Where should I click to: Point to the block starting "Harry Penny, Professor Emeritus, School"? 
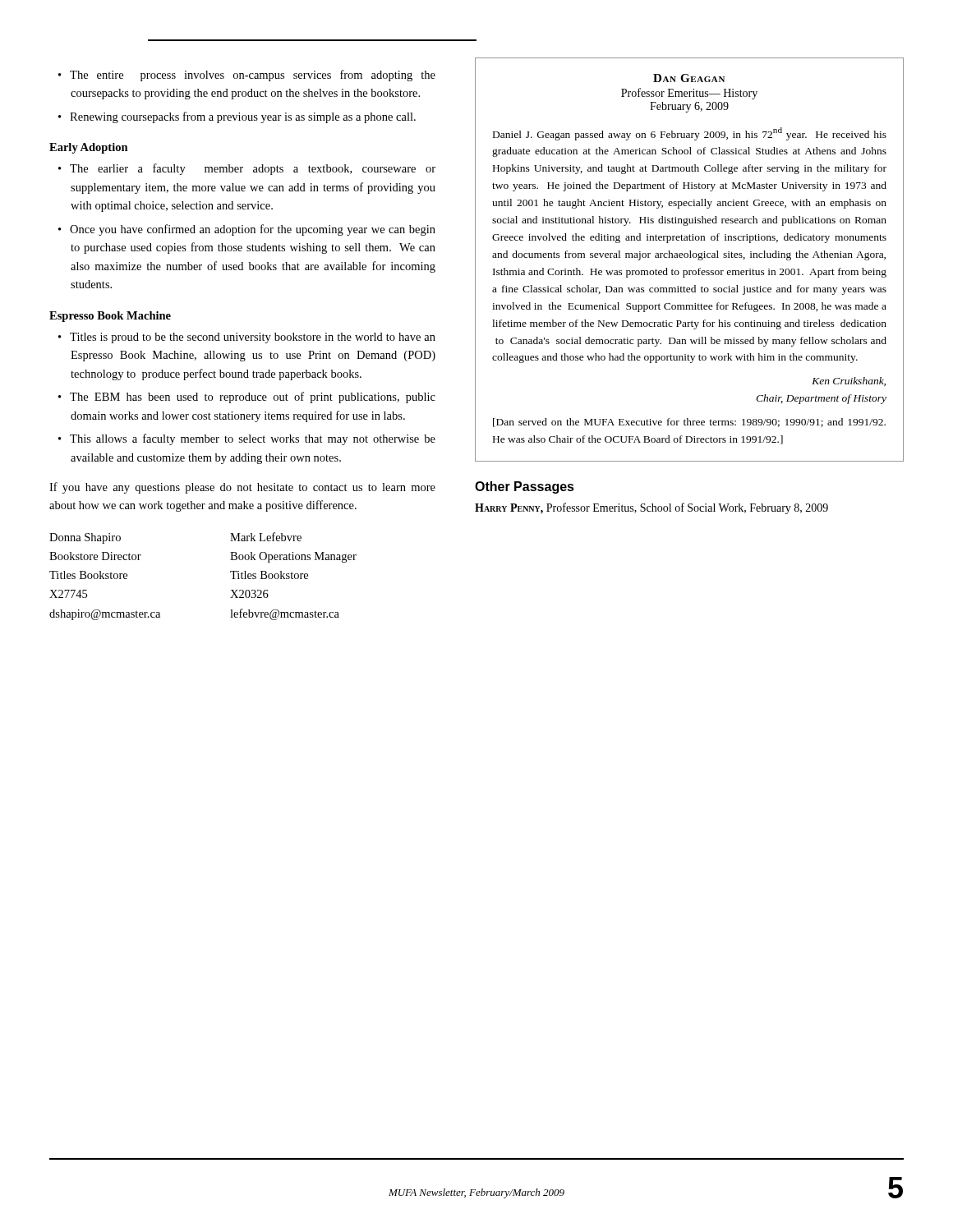pos(652,508)
